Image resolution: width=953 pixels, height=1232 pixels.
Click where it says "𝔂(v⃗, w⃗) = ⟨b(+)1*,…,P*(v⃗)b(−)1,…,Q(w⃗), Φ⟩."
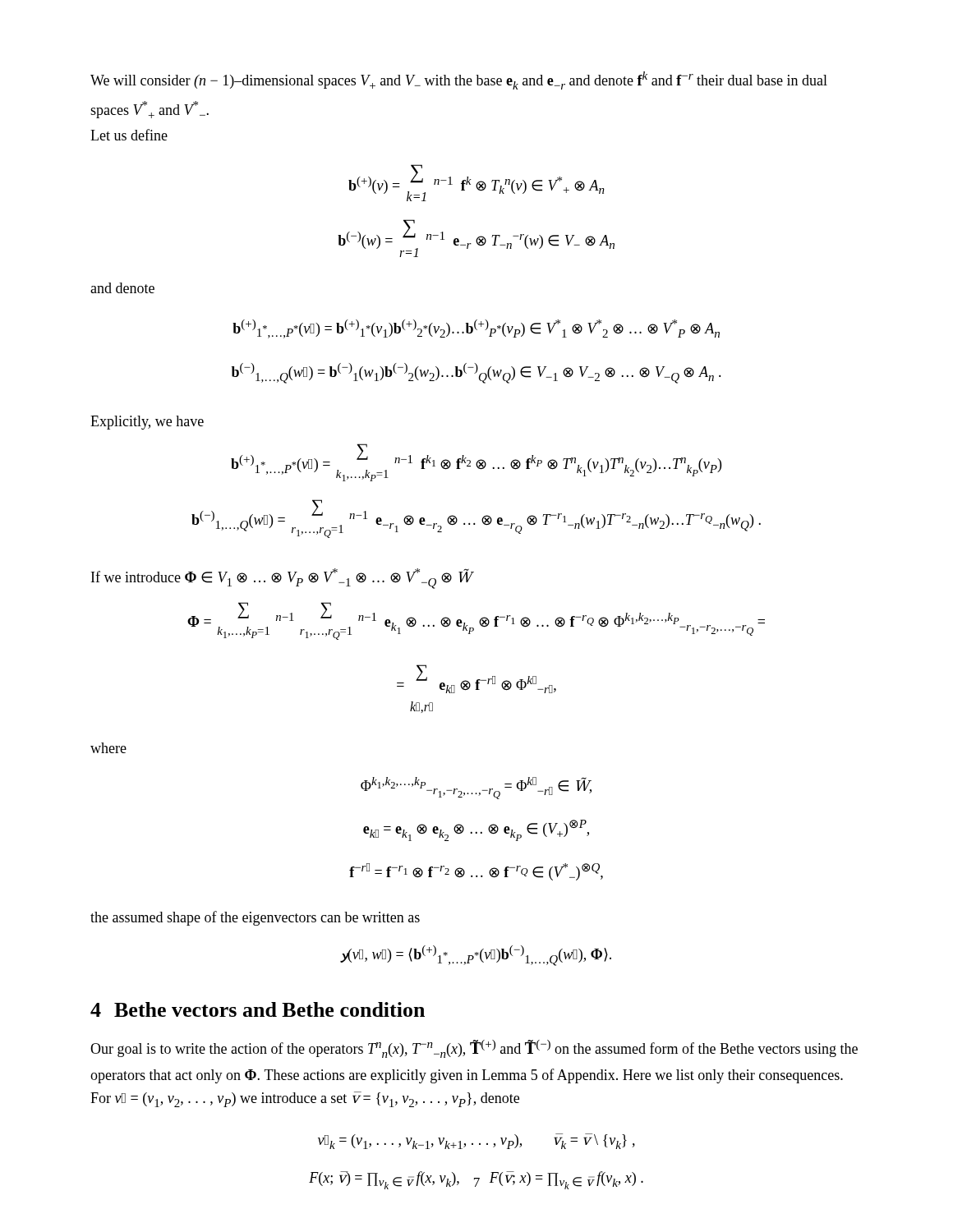click(476, 955)
